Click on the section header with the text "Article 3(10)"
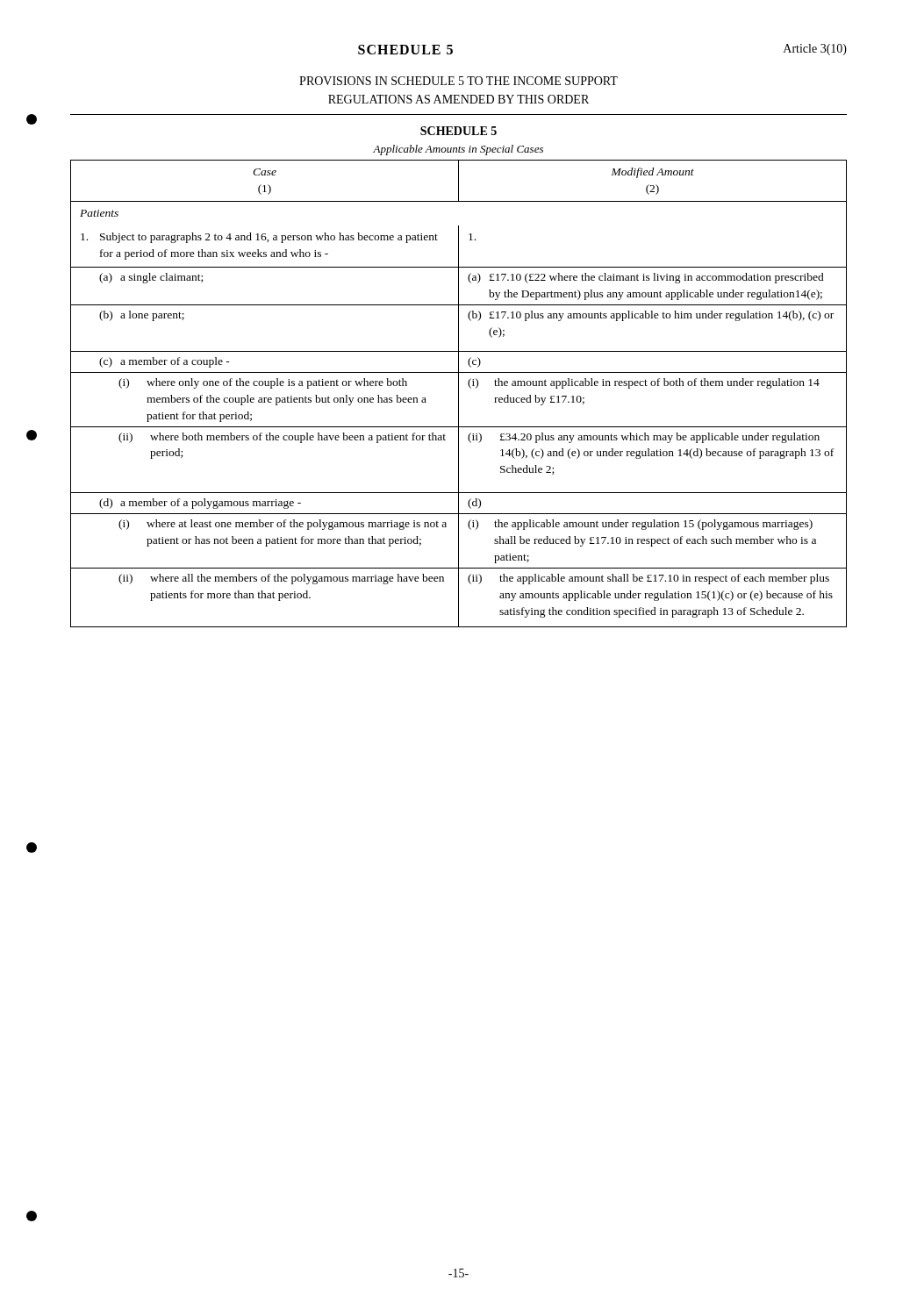This screenshot has height=1316, width=917. pyautogui.click(x=815, y=49)
